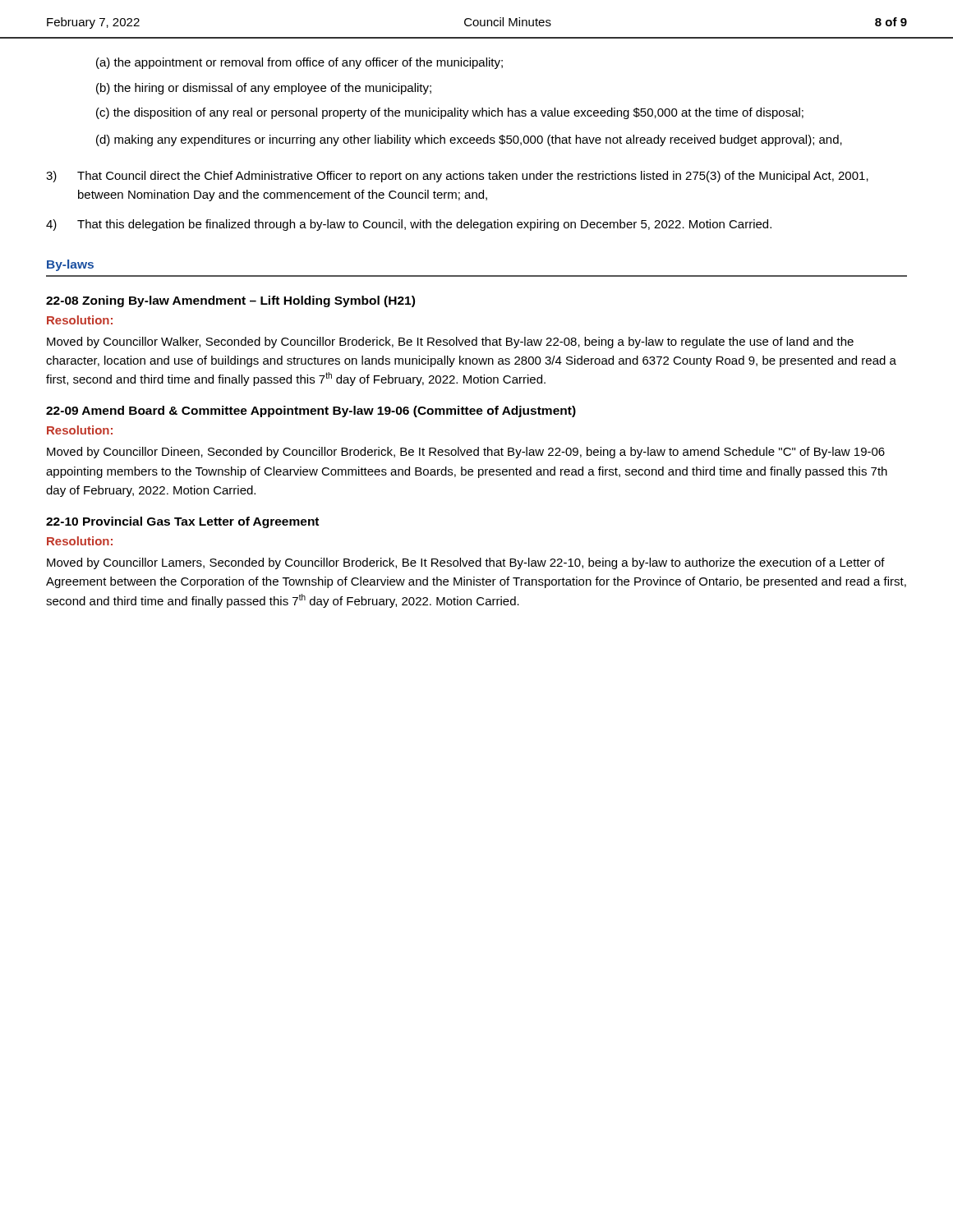Viewport: 953px width, 1232px height.
Task: Click the section header that begins "22-08 Zoning By-law Amendment – Lift Holding"
Action: pos(231,300)
